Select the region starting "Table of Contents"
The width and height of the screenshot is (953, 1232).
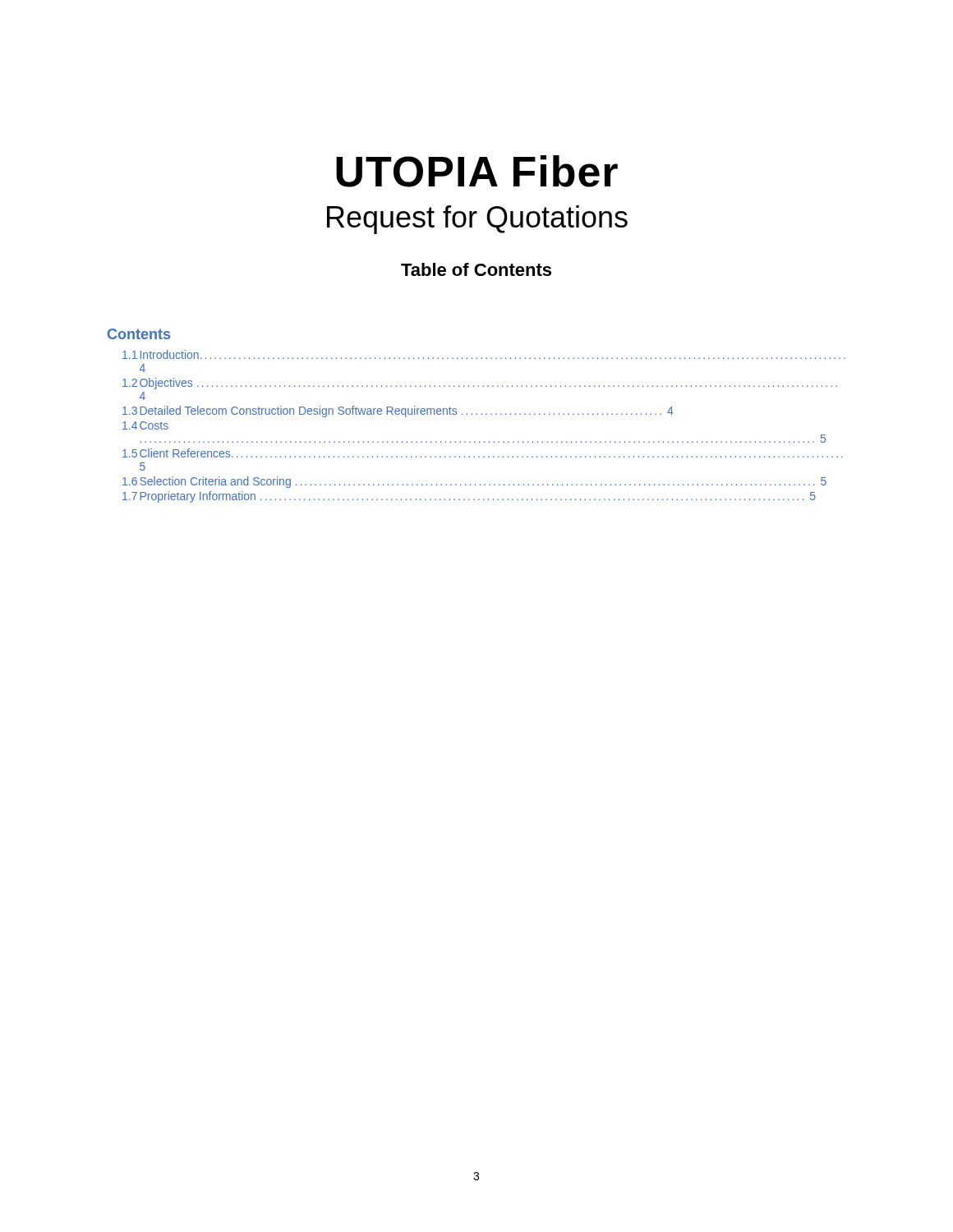[x=476, y=270]
